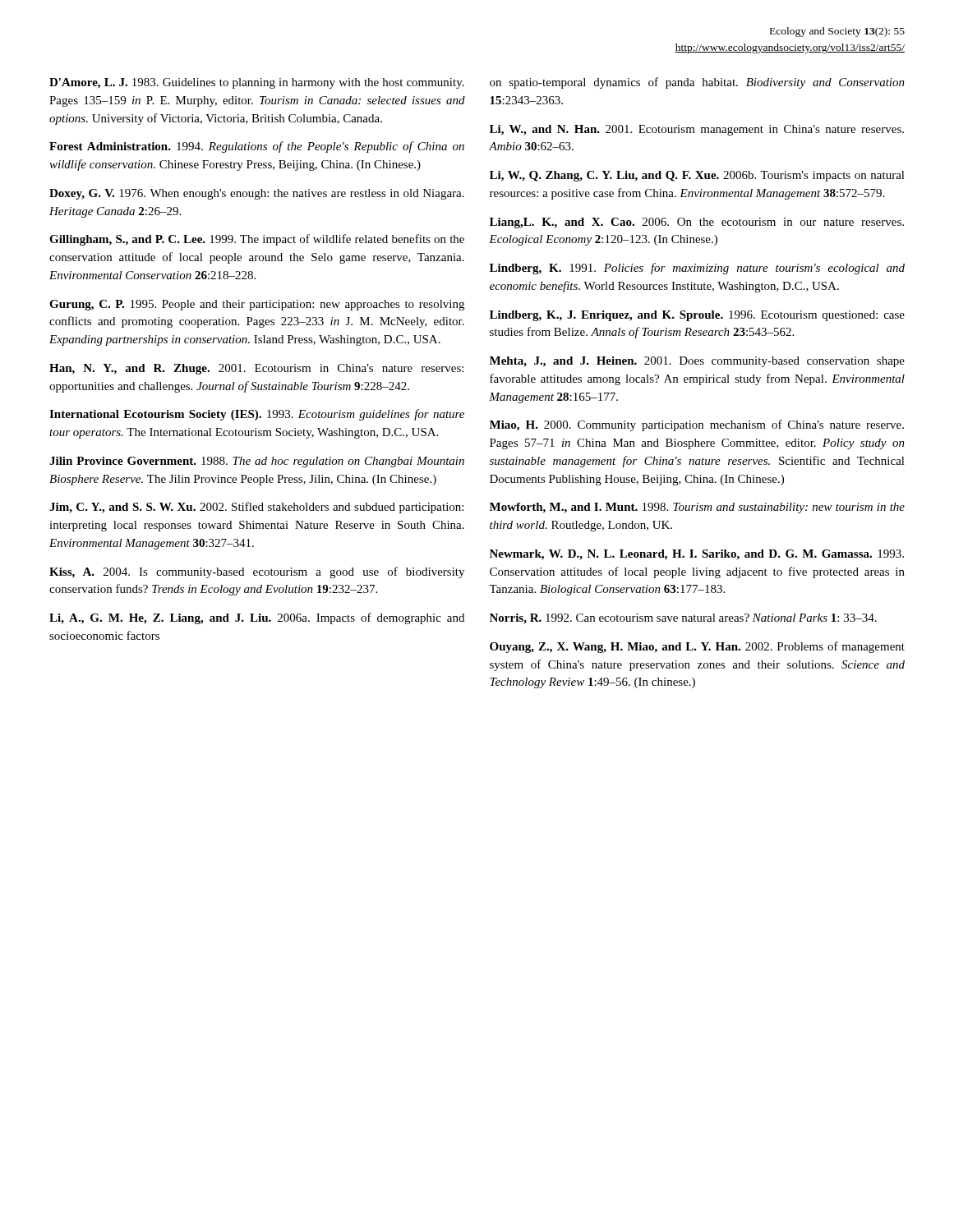Locate the text block containing "Jilin Province Government. 1988. The ad hoc"
This screenshot has height=1232, width=954.
(257, 470)
